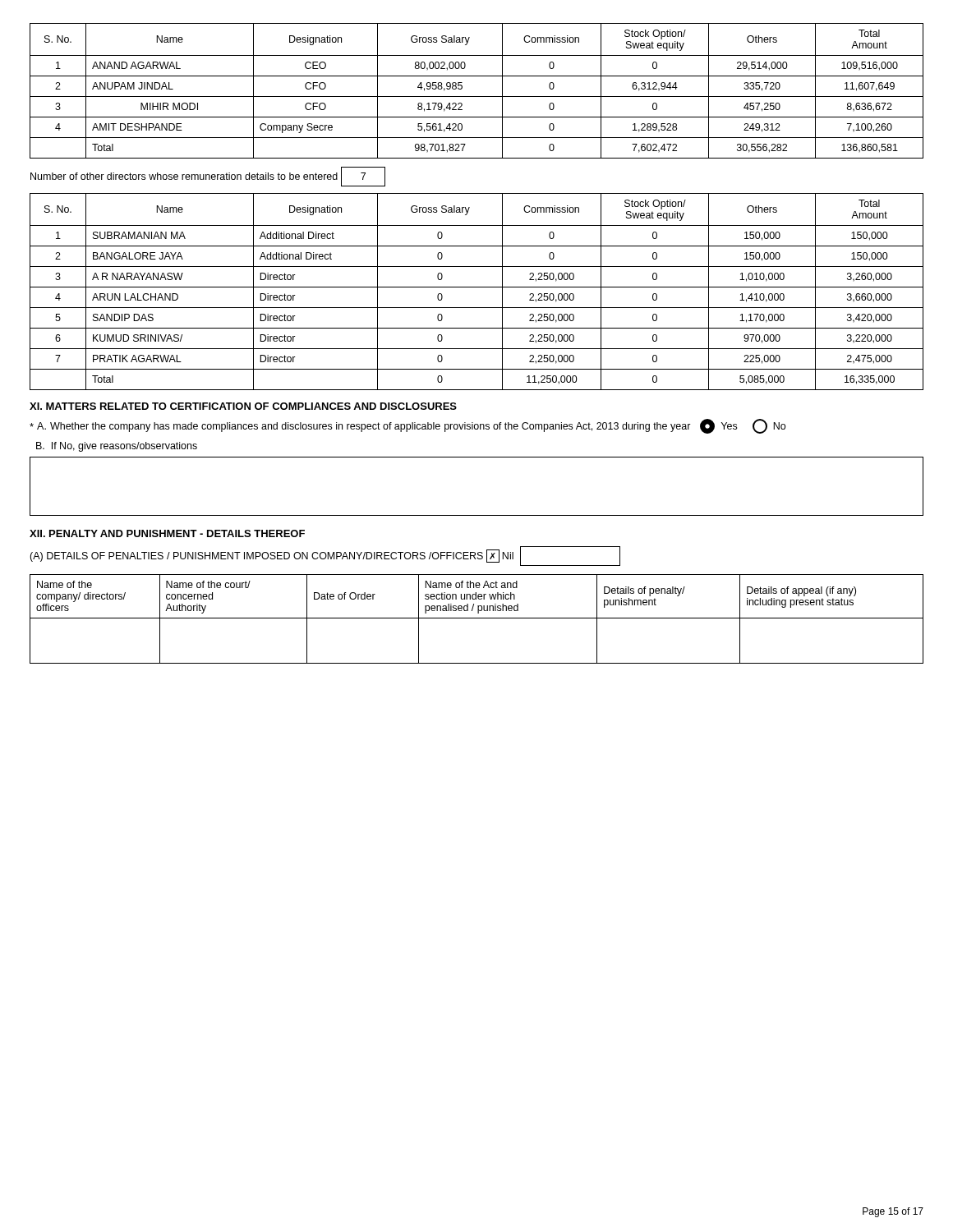The width and height of the screenshot is (953, 1232).
Task: Click on the block starting "* A. Whether the company has made"
Action: click(408, 426)
